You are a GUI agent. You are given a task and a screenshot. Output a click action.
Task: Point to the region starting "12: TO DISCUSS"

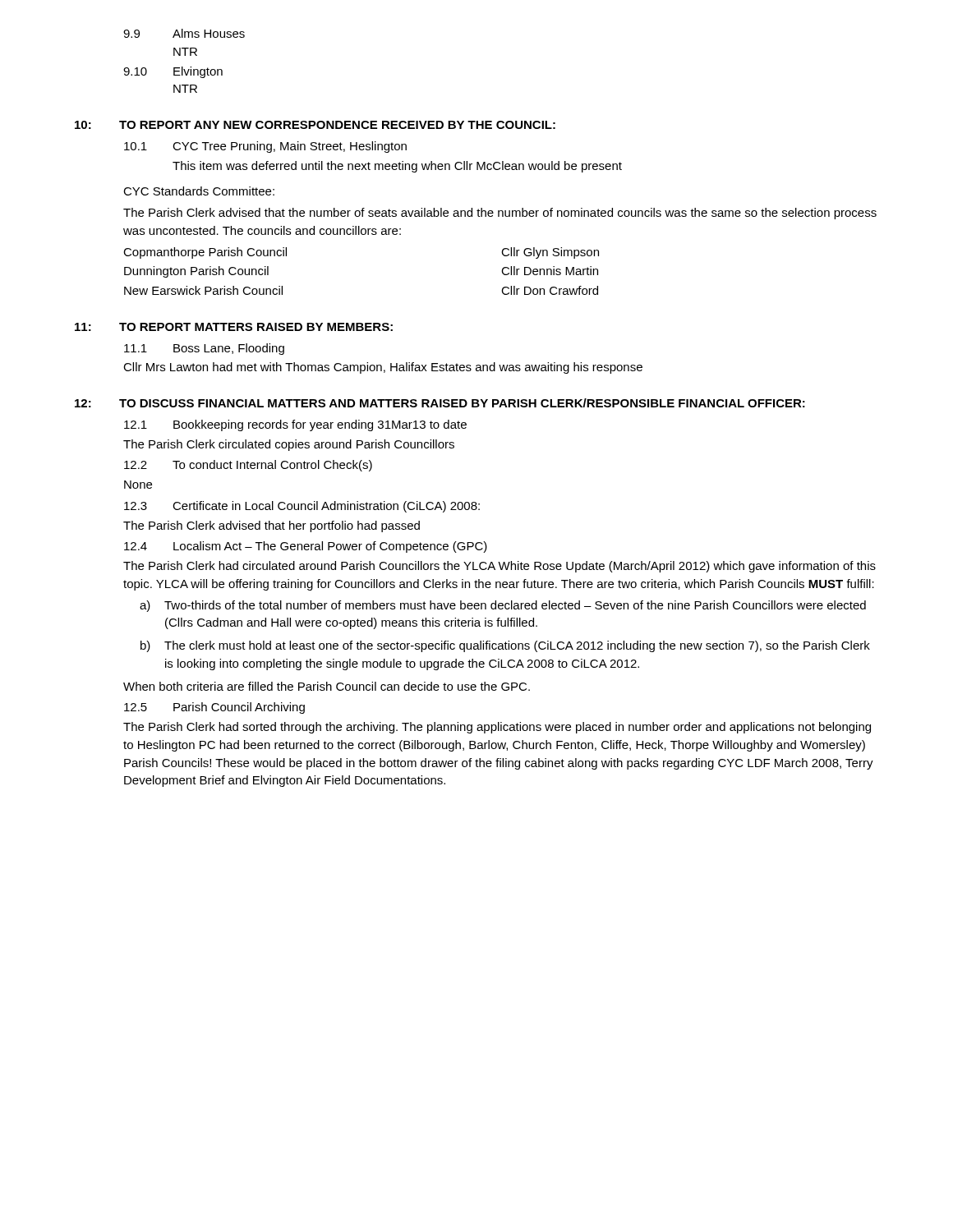tap(476, 403)
